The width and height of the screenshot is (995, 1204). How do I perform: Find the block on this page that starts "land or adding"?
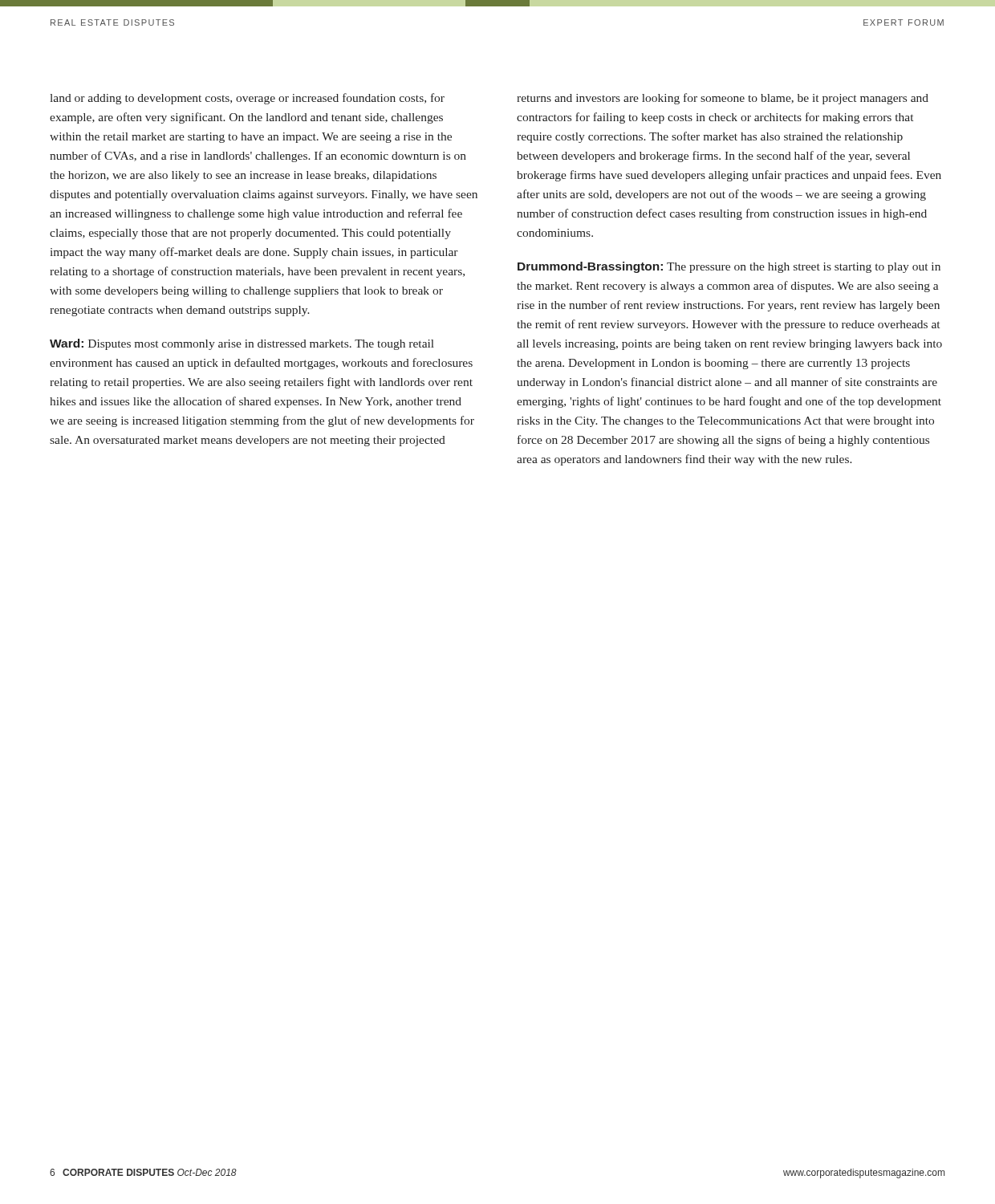pos(264,269)
